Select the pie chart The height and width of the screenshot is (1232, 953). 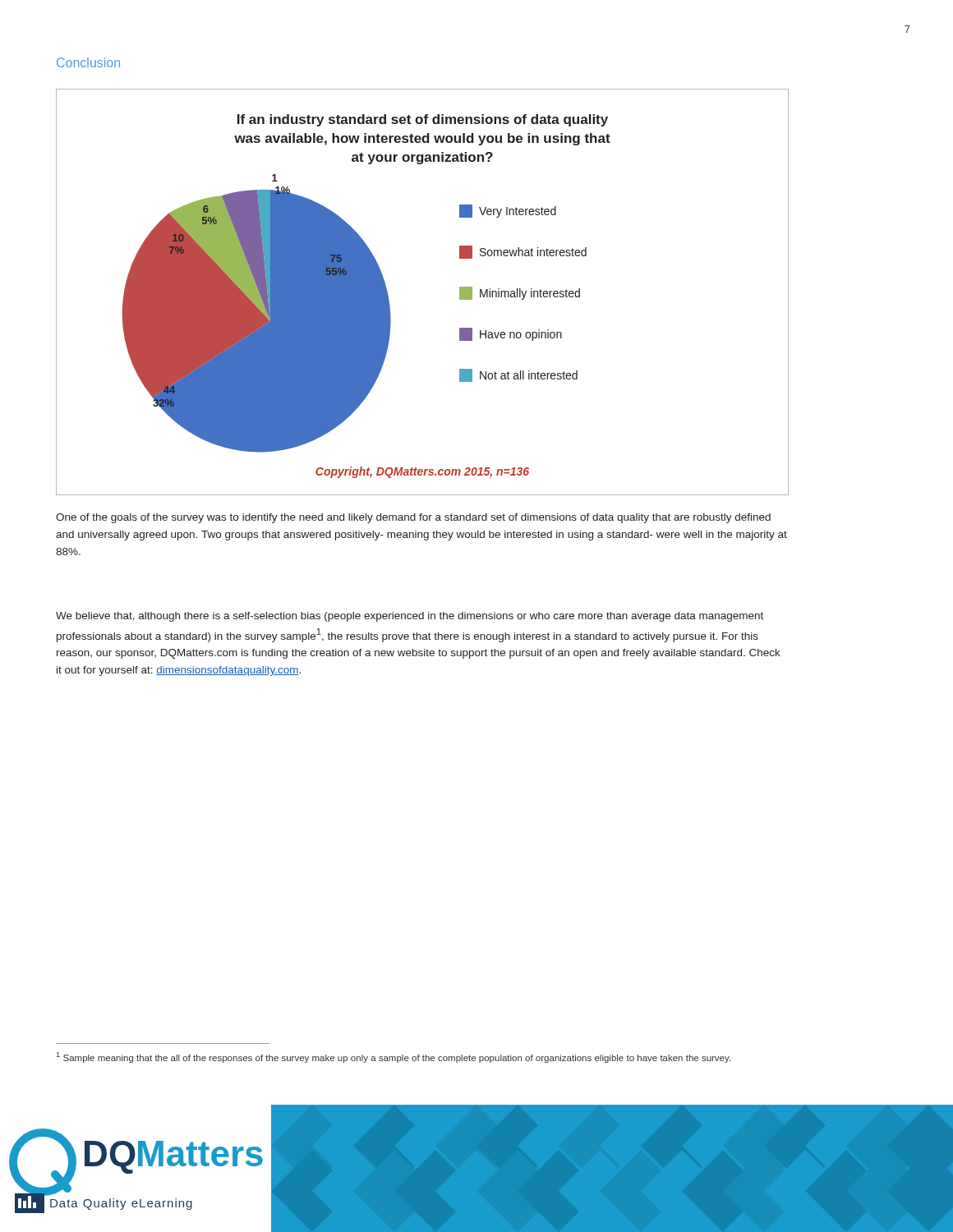click(x=422, y=292)
